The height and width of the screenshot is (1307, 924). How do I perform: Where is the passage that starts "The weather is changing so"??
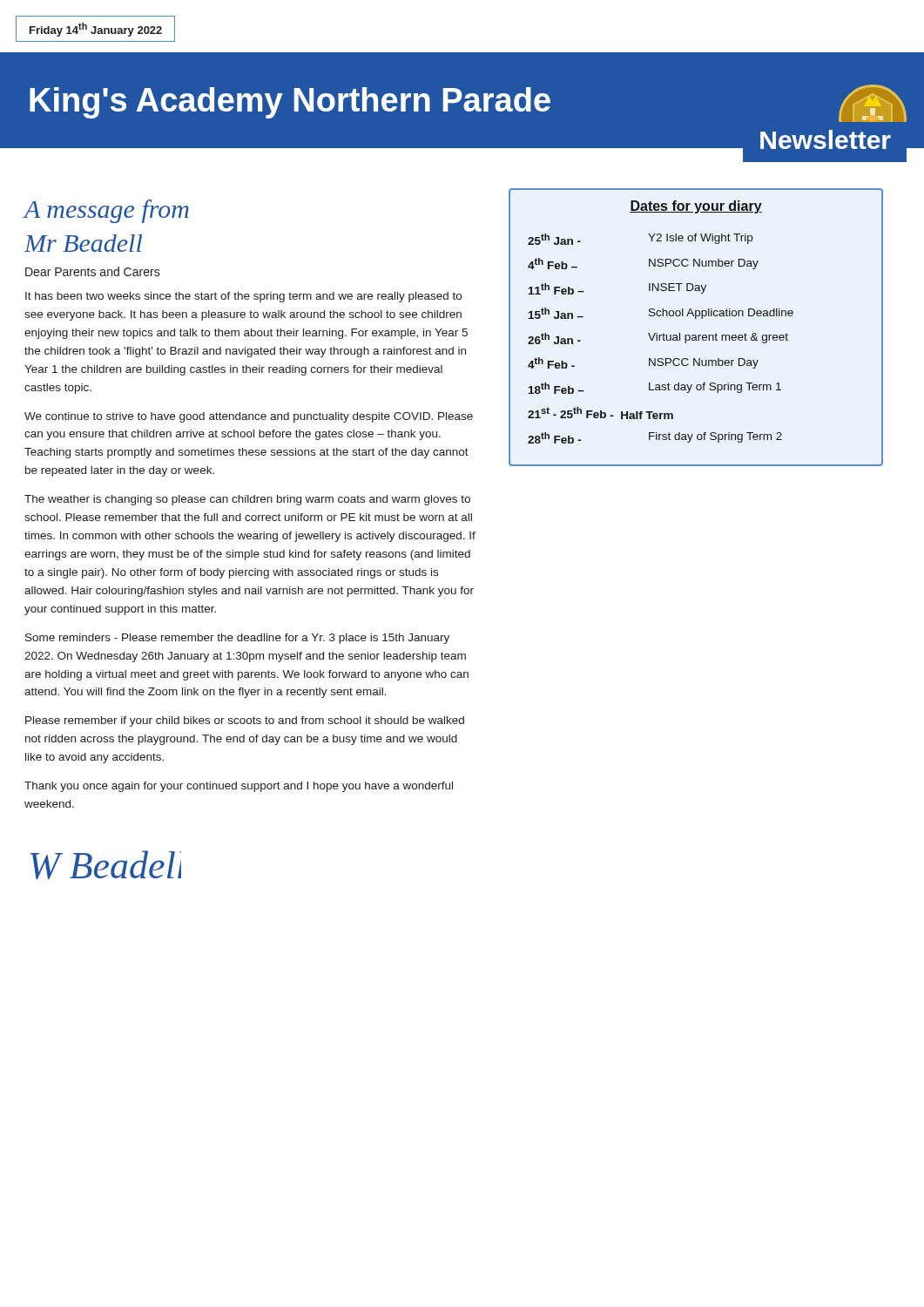click(x=250, y=554)
